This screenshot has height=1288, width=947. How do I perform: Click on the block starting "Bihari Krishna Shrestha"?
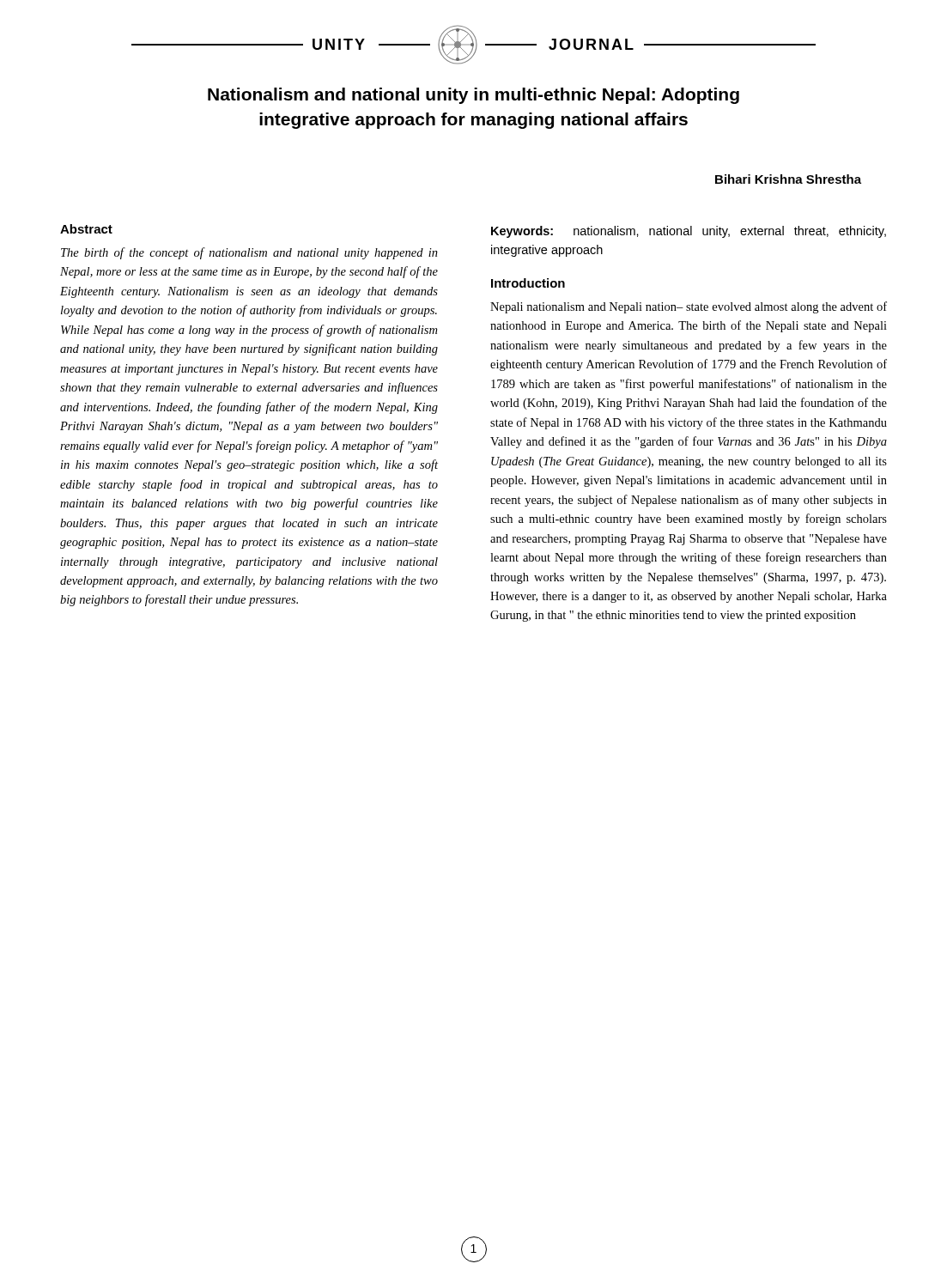[x=788, y=179]
